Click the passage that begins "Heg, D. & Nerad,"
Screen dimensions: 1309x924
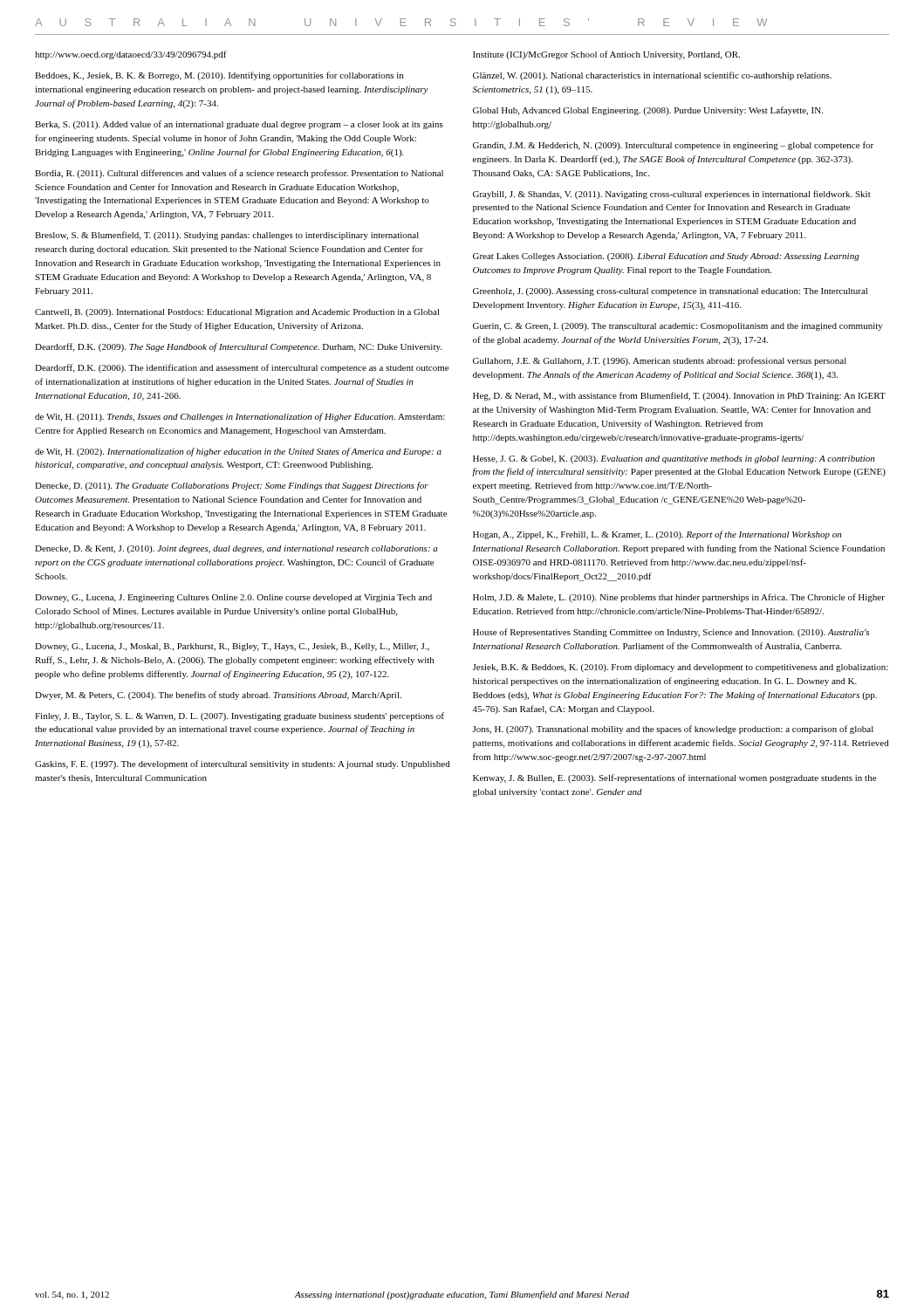coord(681,417)
